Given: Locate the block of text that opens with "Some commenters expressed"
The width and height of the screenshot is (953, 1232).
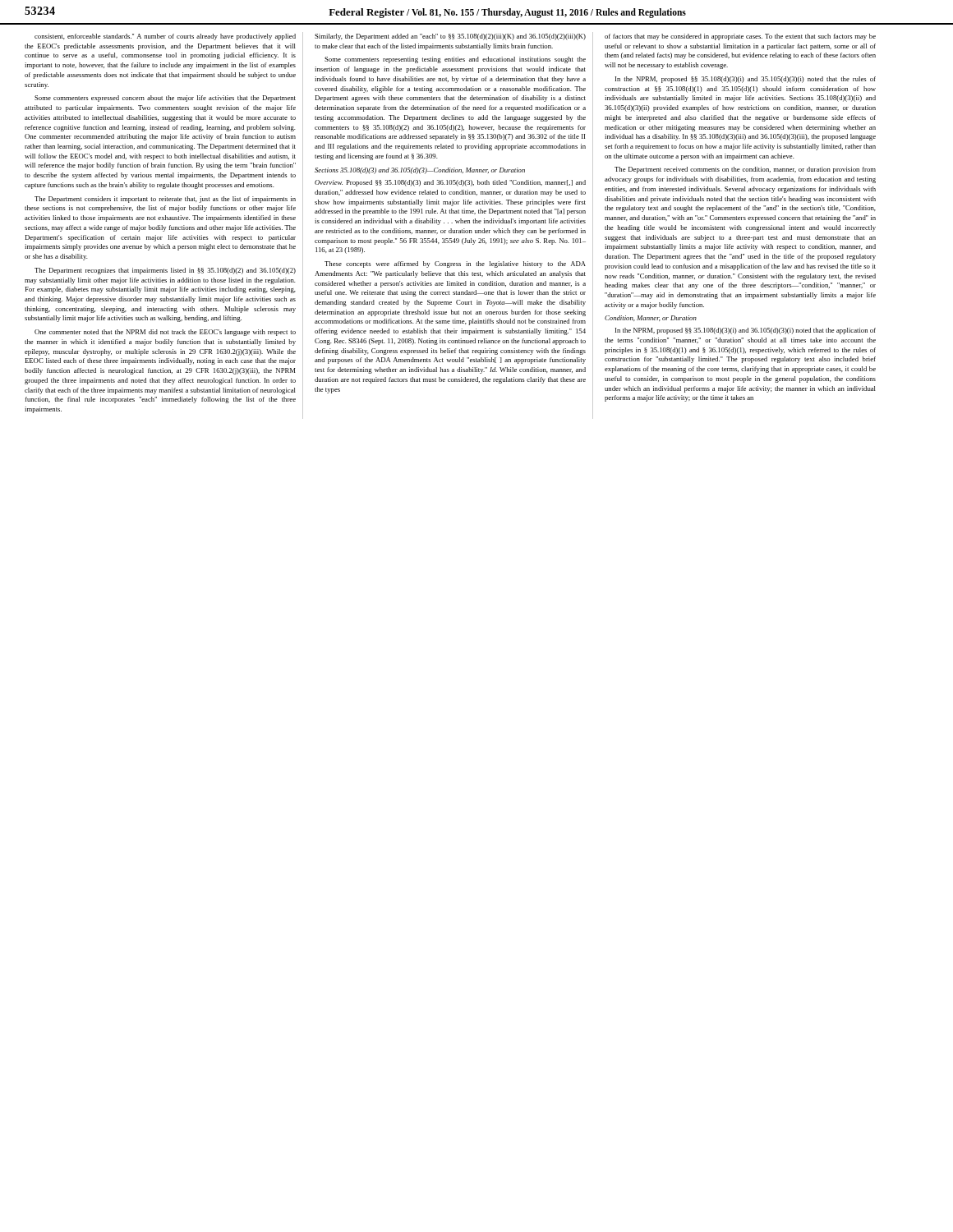Looking at the screenshot, I should (x=160, y=142).
